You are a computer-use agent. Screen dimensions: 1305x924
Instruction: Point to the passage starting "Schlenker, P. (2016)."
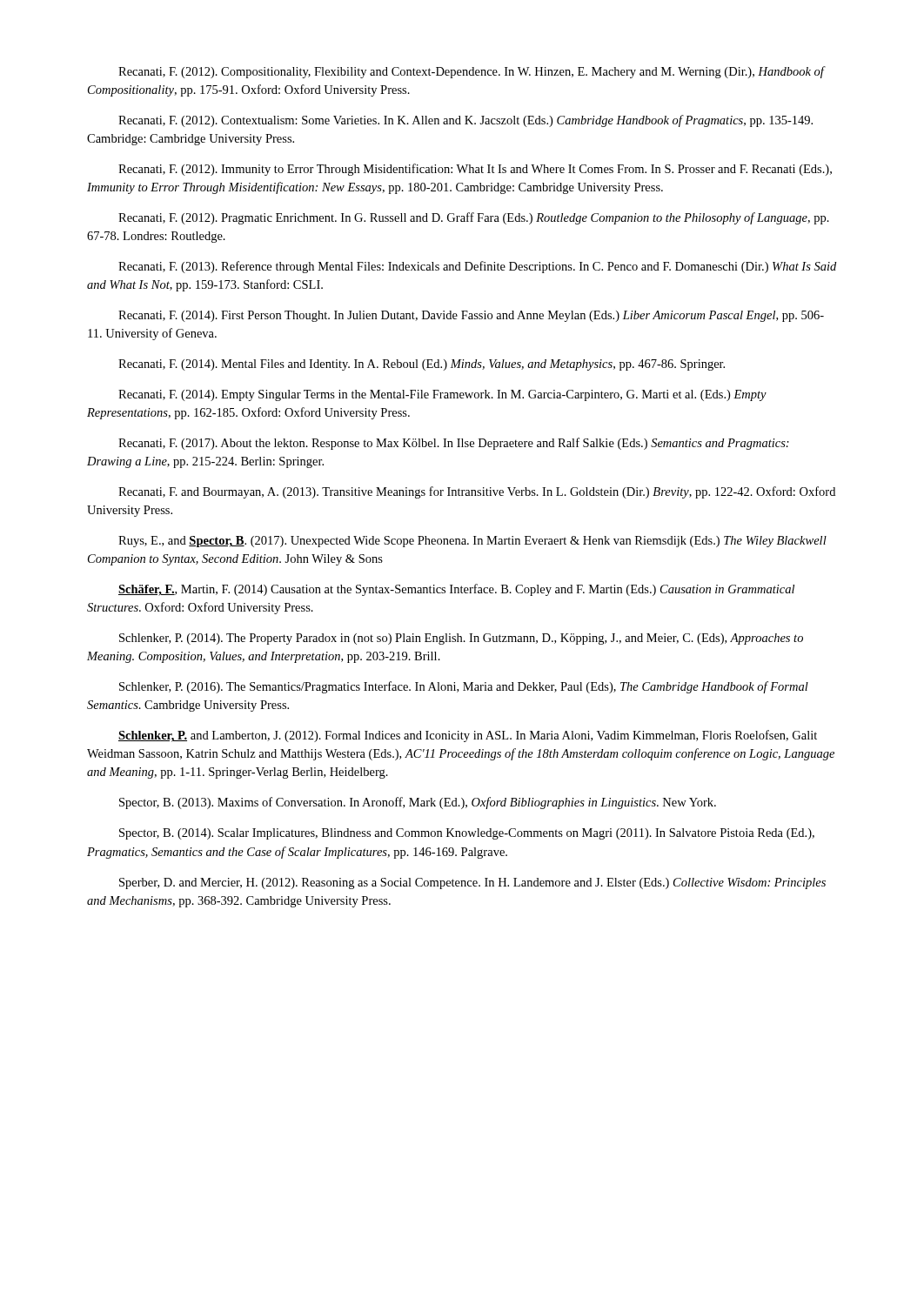pyautogui.click(x=448, y=696)
